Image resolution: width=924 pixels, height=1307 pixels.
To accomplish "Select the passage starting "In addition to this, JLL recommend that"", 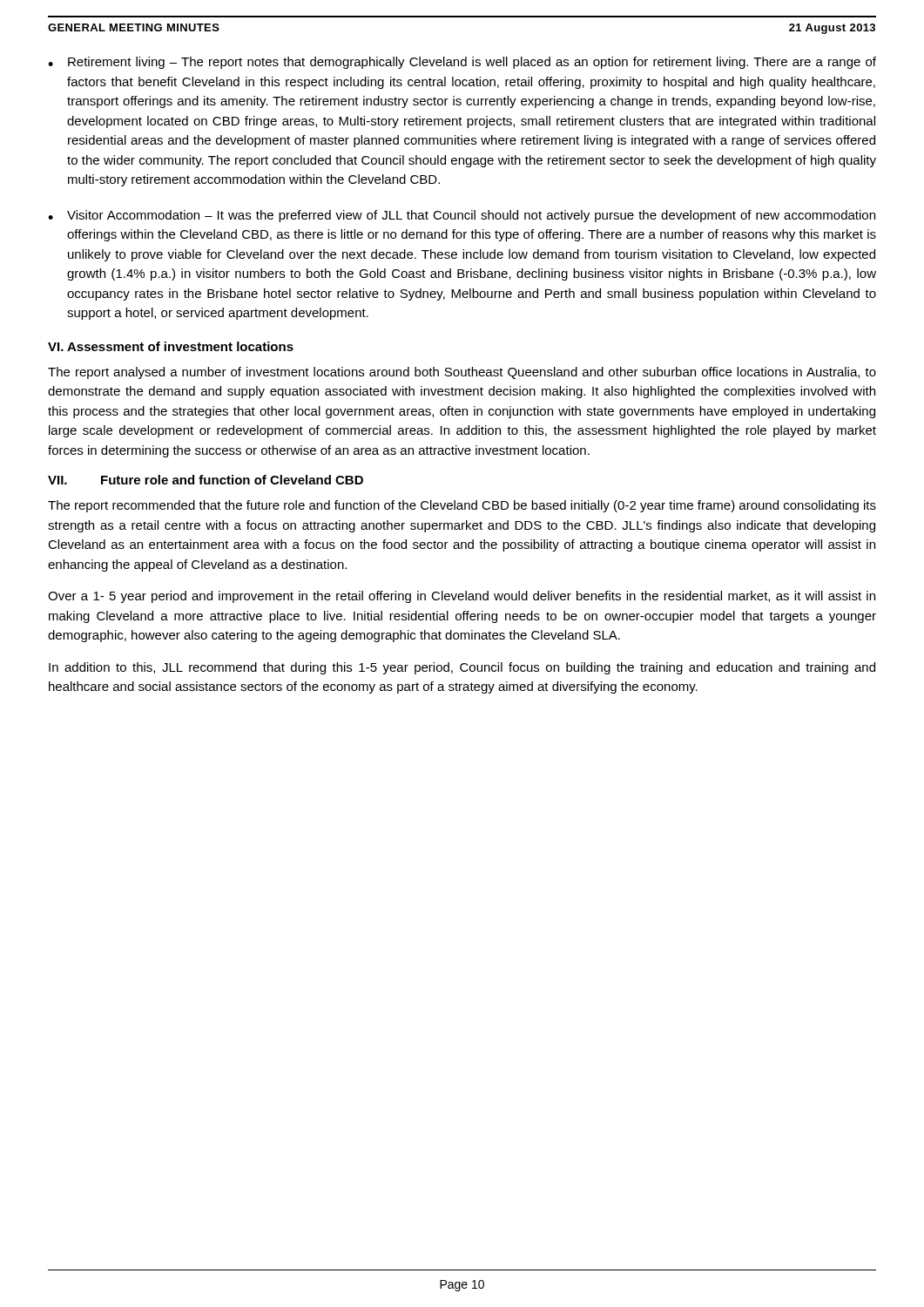I will pyautogui.click(x=462, y=676).
